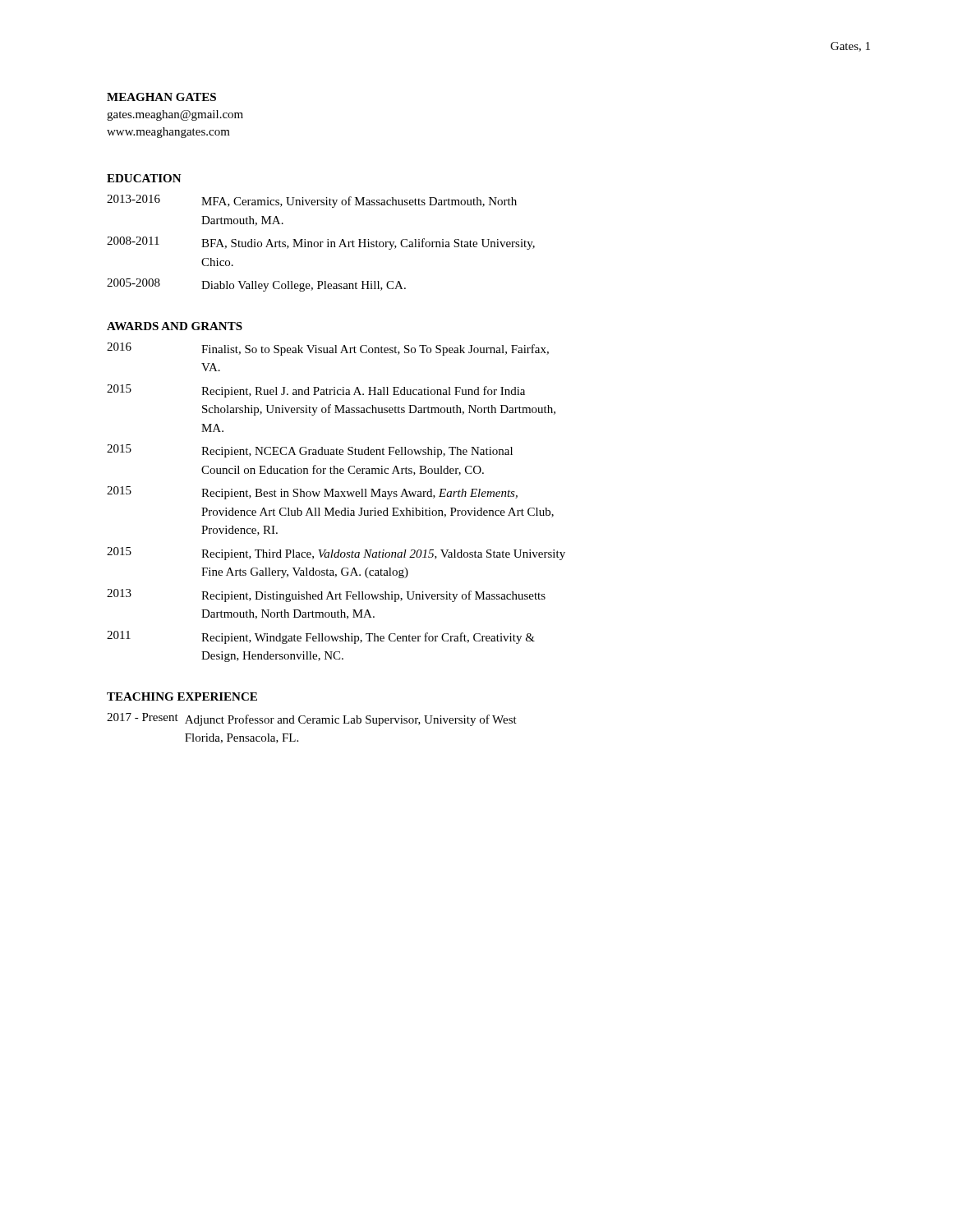Find the title
The image size is (953, 1232).
(162, 97)
